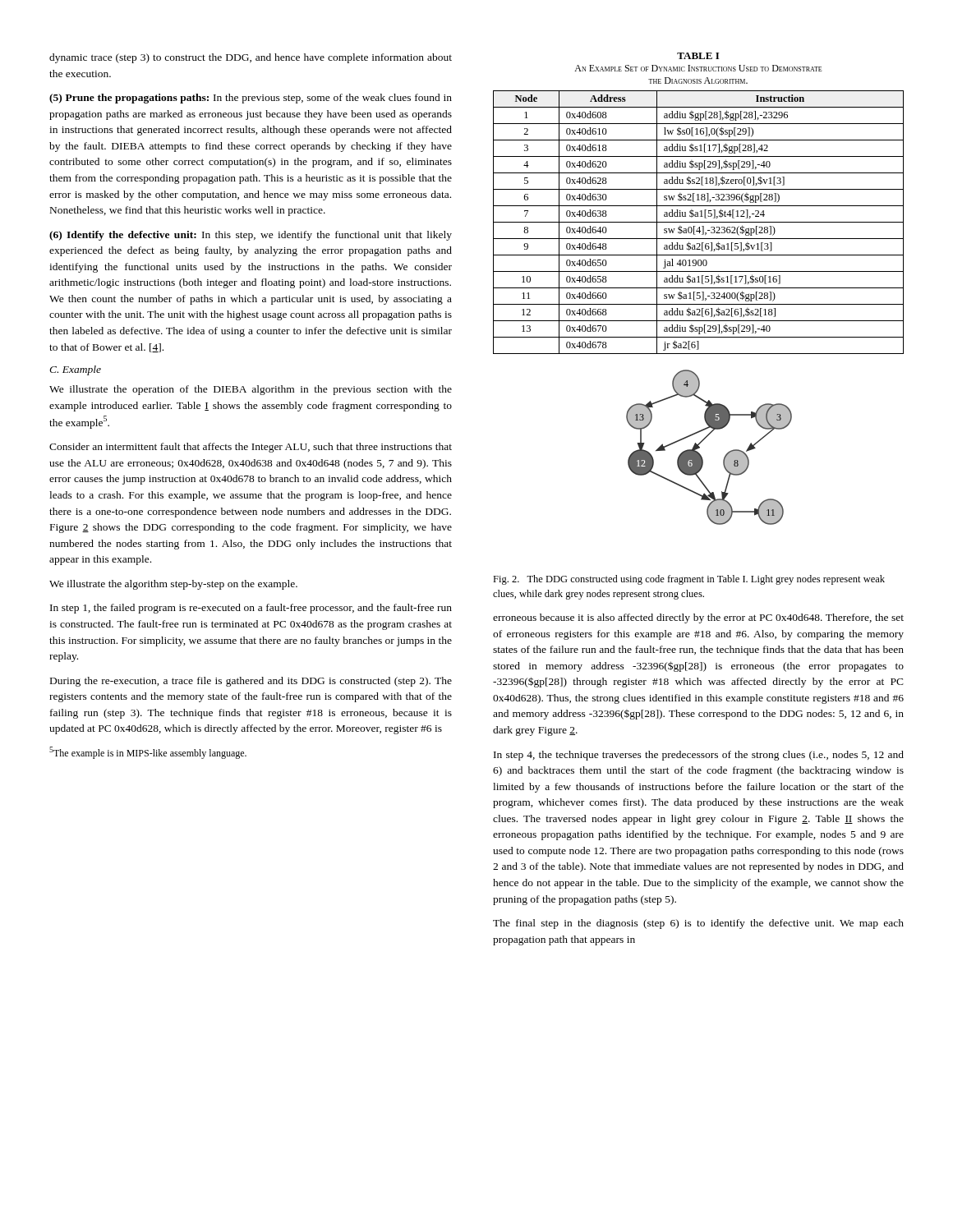Navigate to the block starting "TABLE I An Example"

pos(698,68)
